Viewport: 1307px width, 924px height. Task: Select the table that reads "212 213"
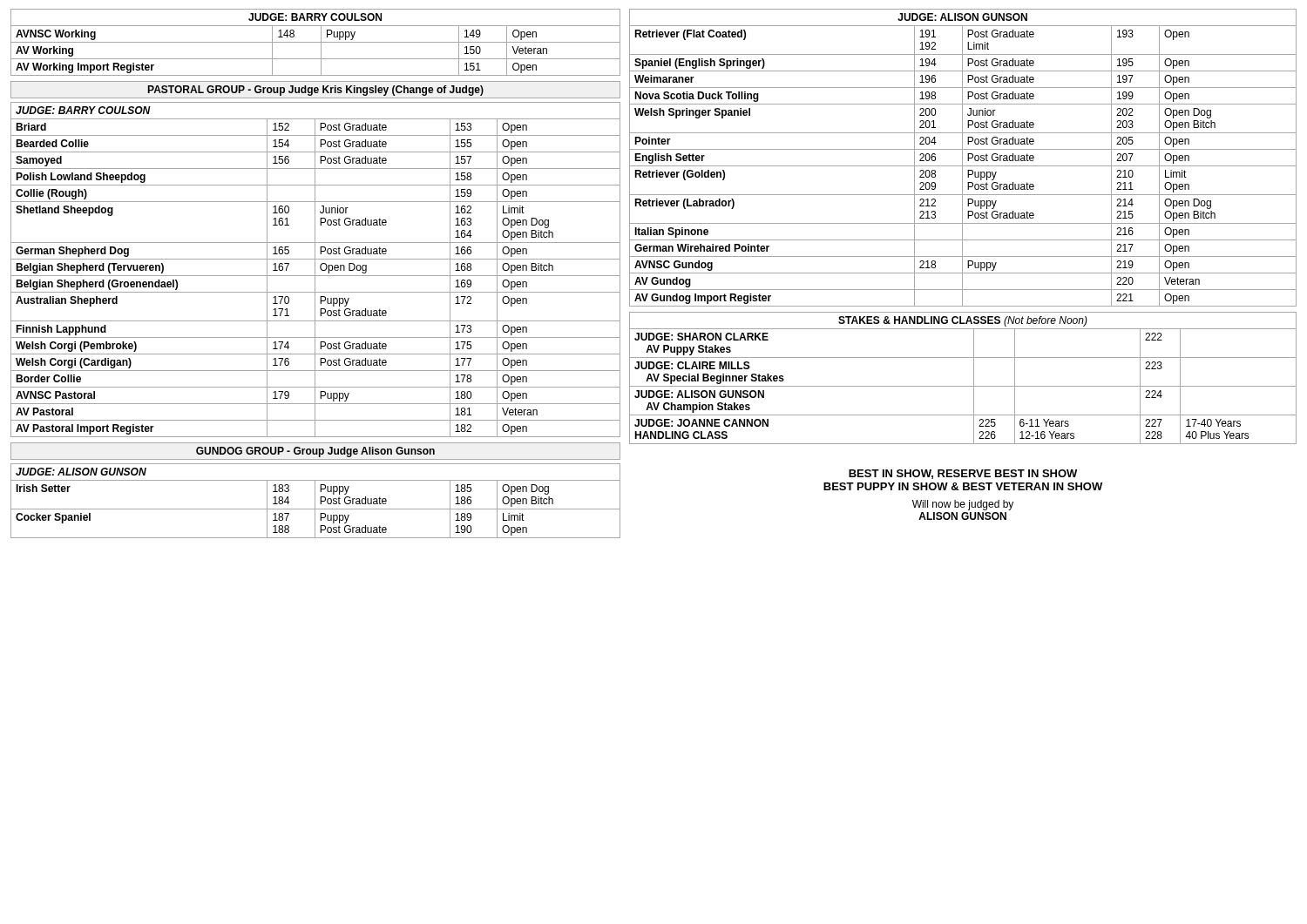coord(963,158)
